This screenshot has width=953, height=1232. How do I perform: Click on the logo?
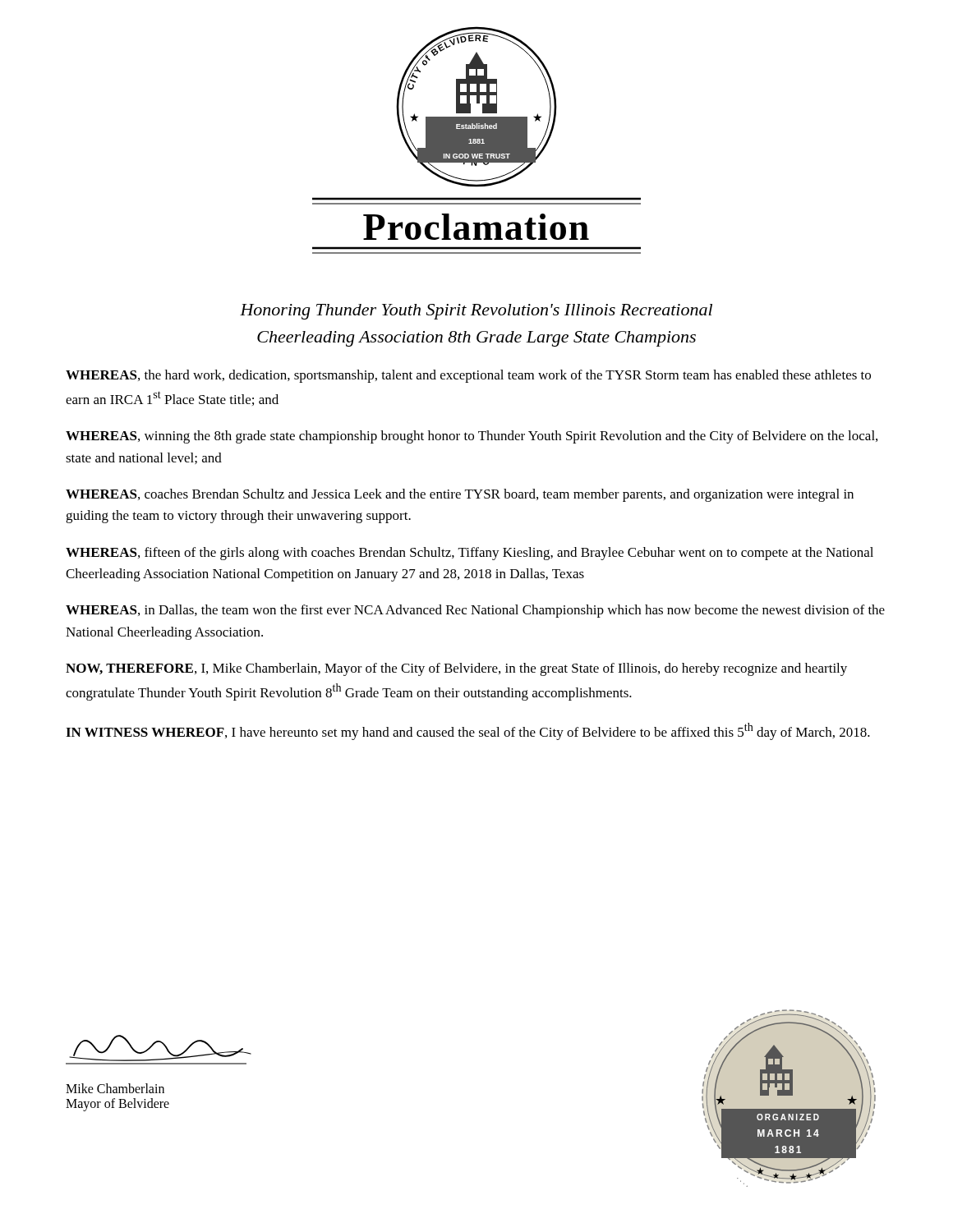click(476, 96)
